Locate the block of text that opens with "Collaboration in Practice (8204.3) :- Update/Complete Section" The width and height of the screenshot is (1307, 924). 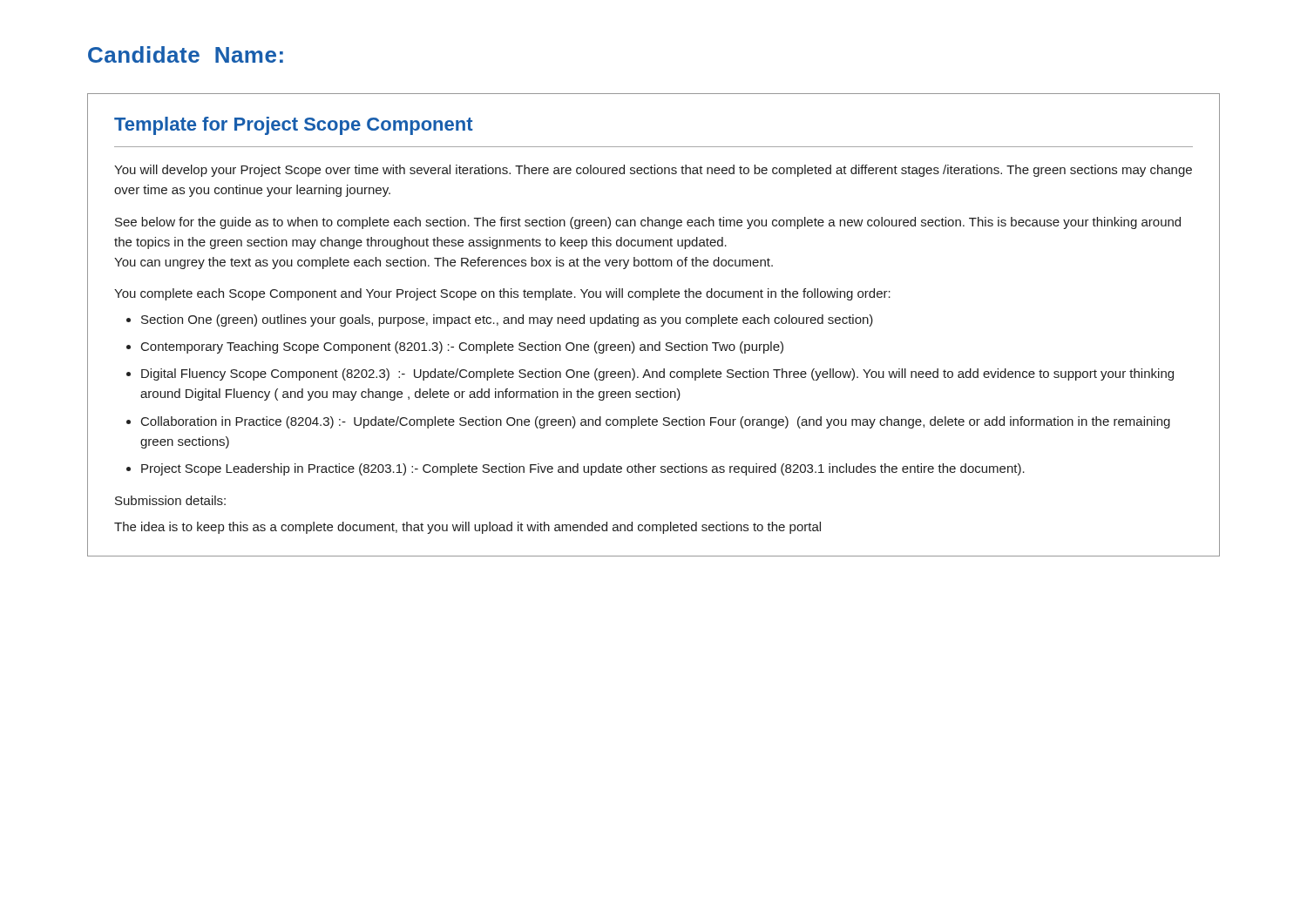coord(655,431)
